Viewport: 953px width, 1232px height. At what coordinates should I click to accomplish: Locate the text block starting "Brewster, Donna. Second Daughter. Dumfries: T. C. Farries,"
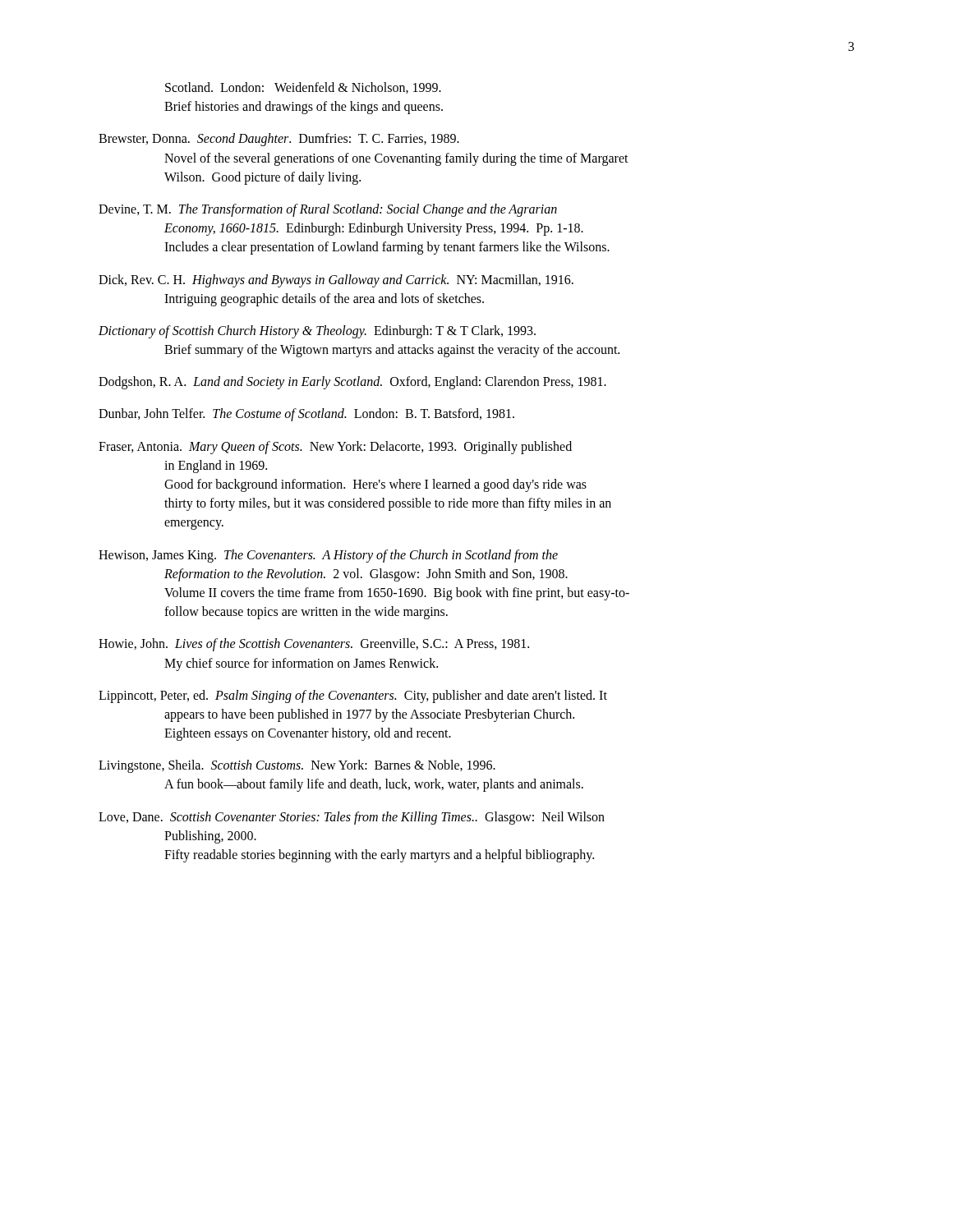(485, 158)
